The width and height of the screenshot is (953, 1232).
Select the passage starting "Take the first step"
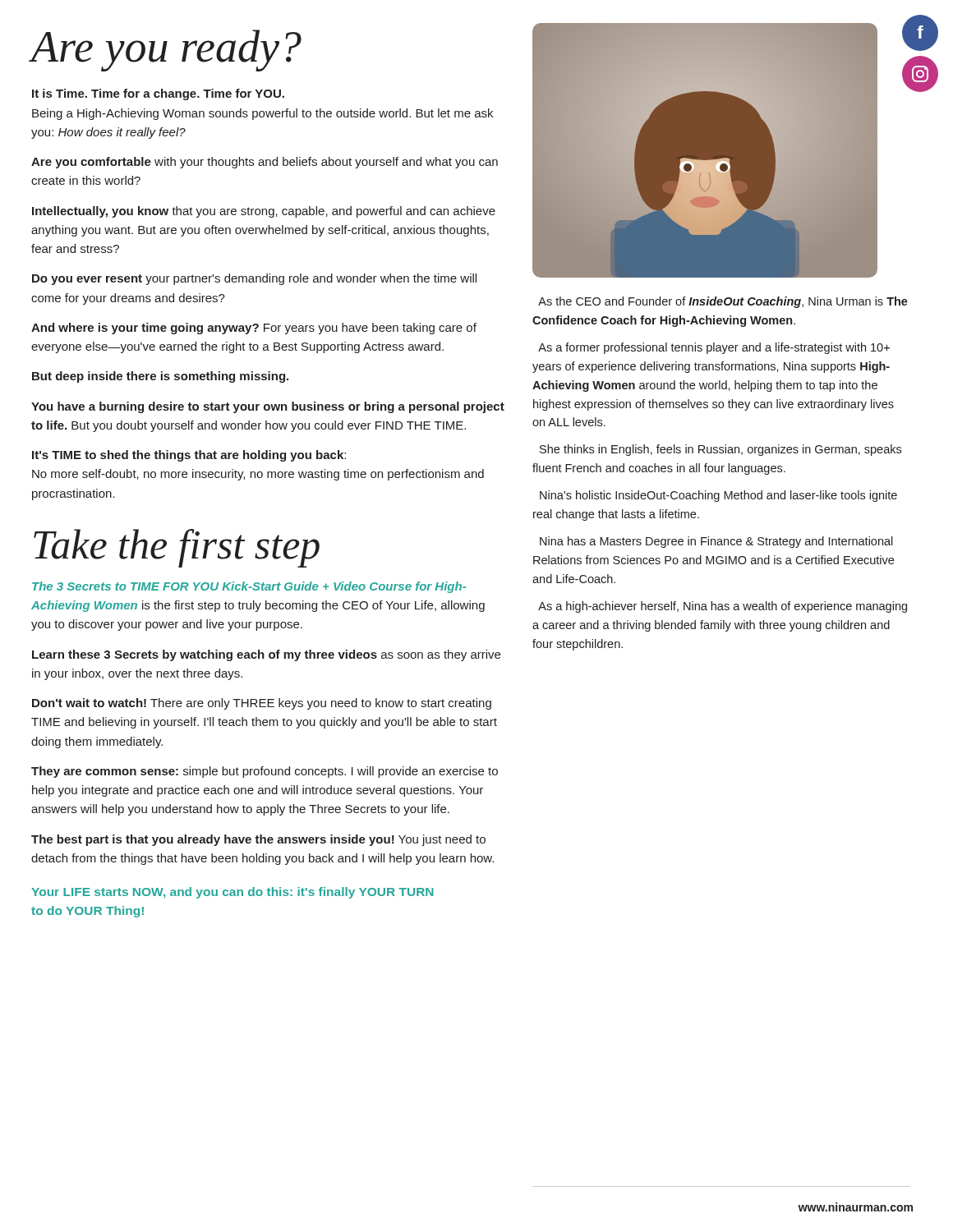pyautogui.click(x=176, y=544)
